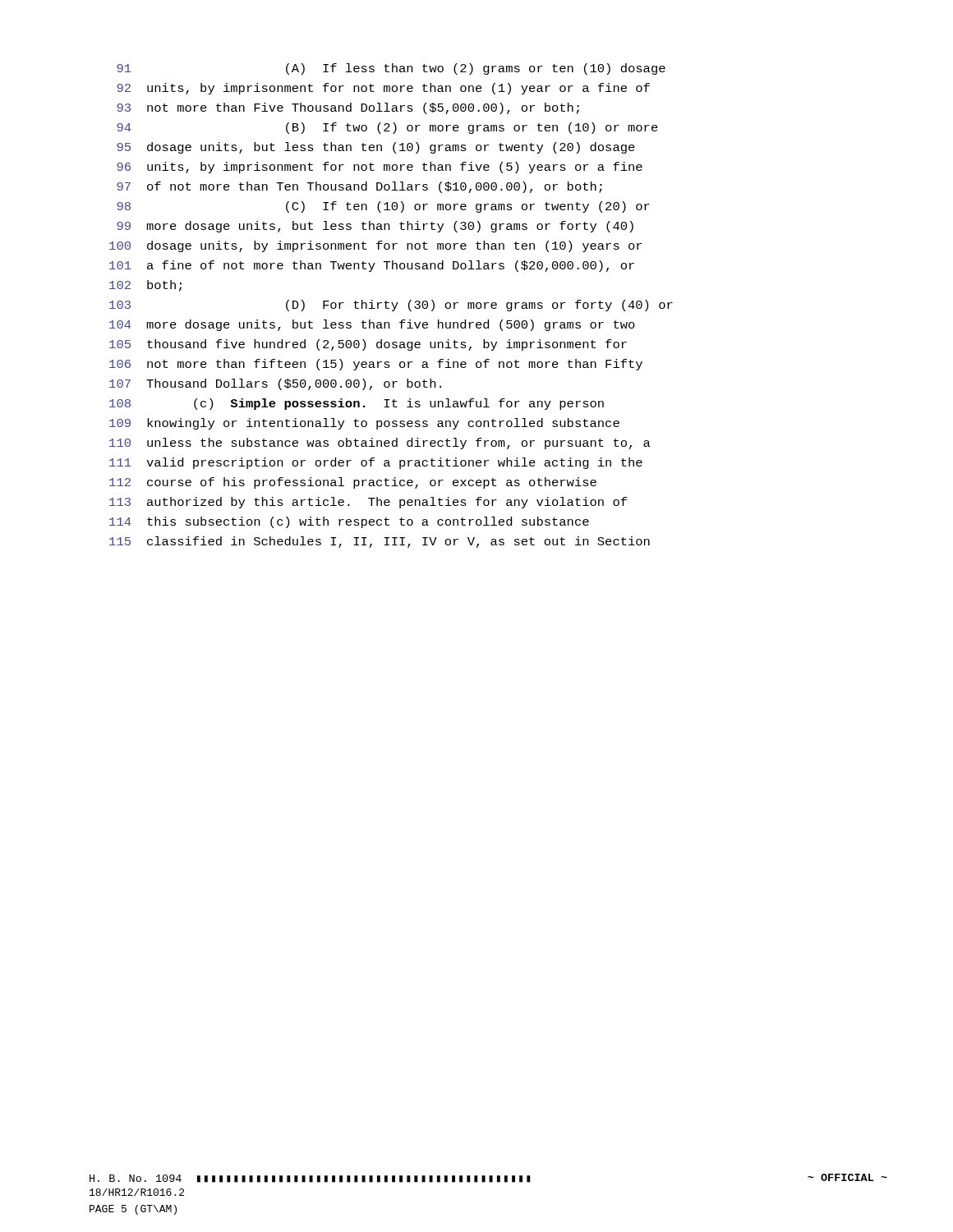Where is the passage that starts "108 (c) Simple"?

(x=487, y=473)
